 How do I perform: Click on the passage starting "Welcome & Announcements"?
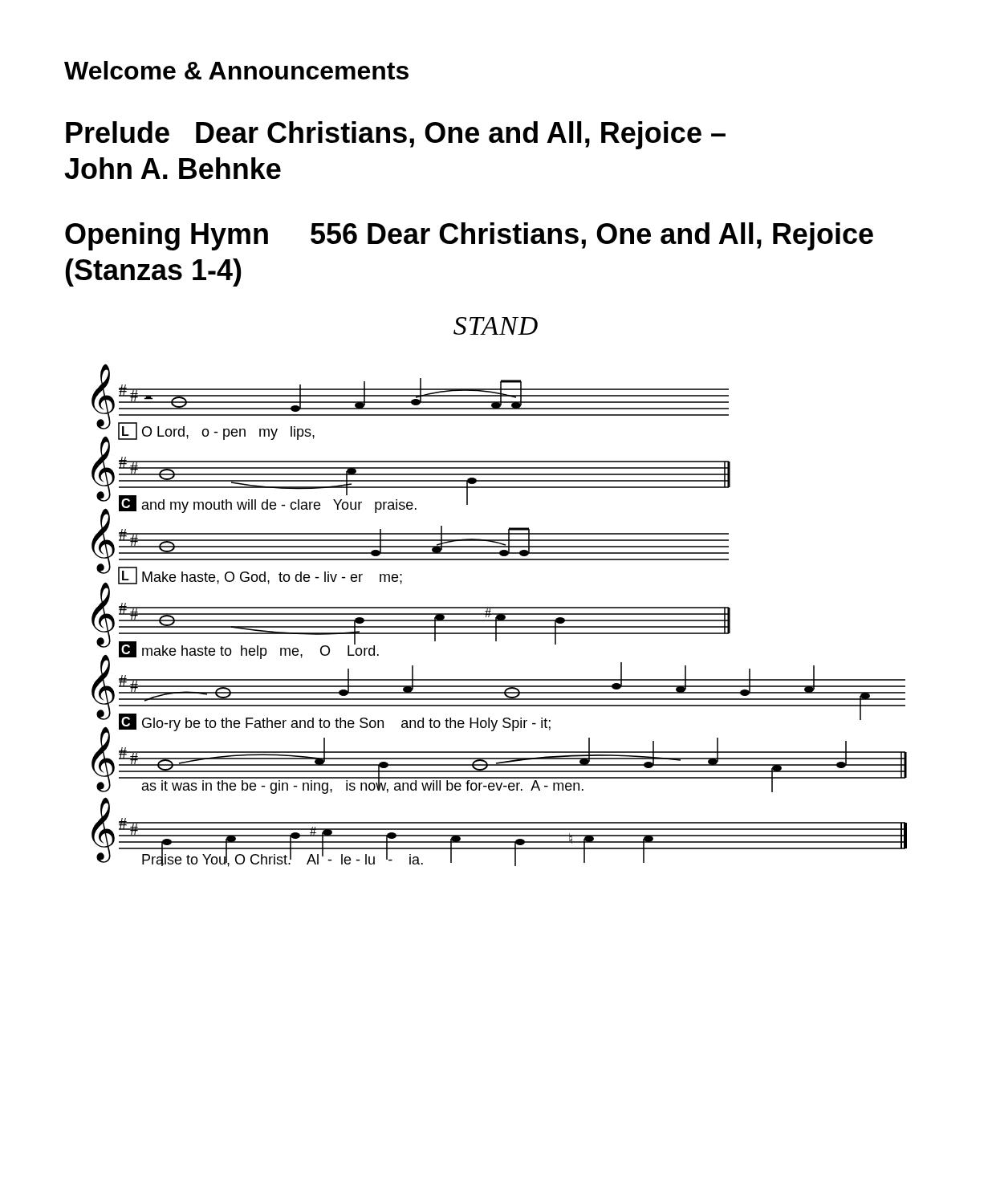(x=237, y=71)
